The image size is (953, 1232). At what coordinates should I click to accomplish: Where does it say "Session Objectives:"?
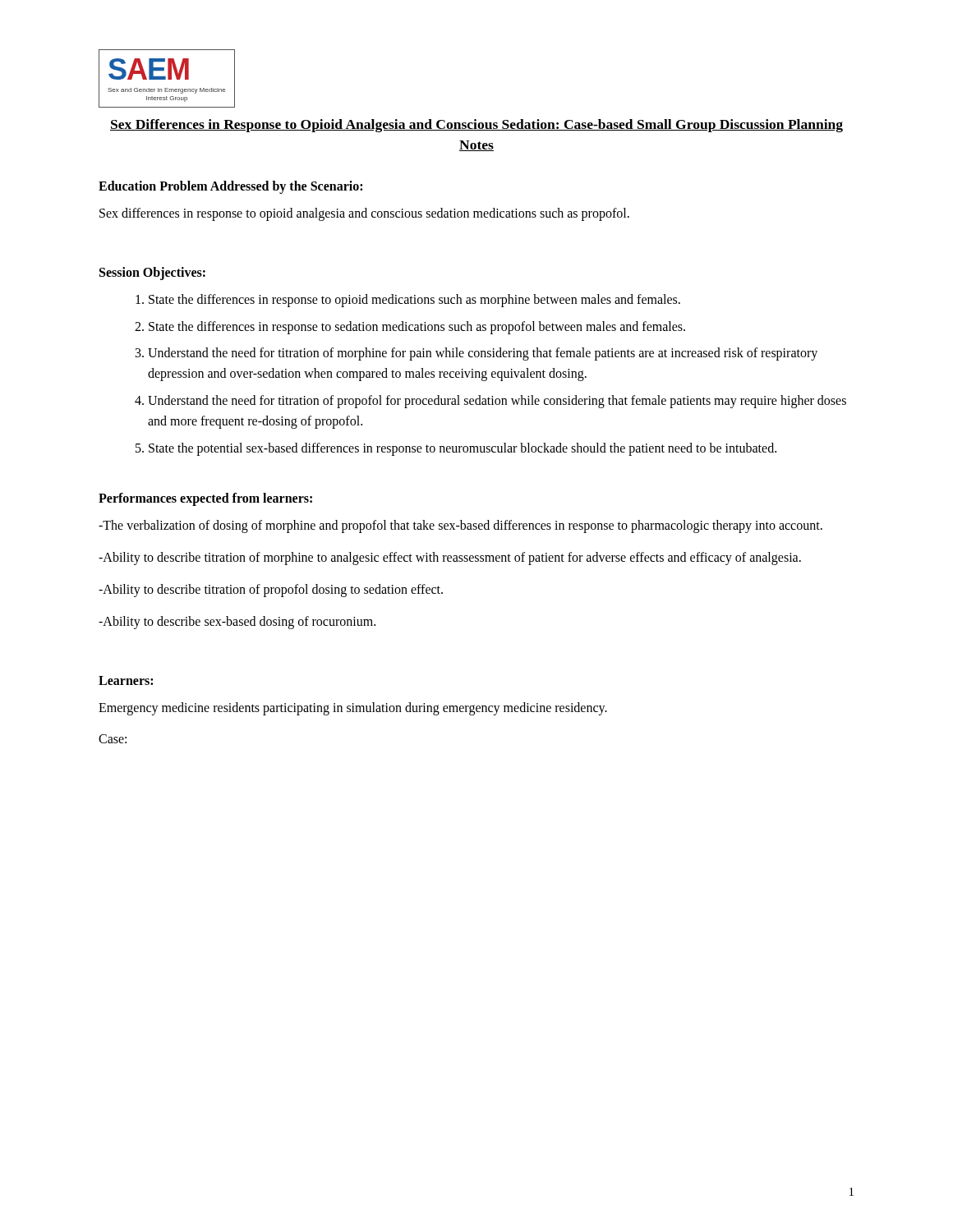coord(152,272)
